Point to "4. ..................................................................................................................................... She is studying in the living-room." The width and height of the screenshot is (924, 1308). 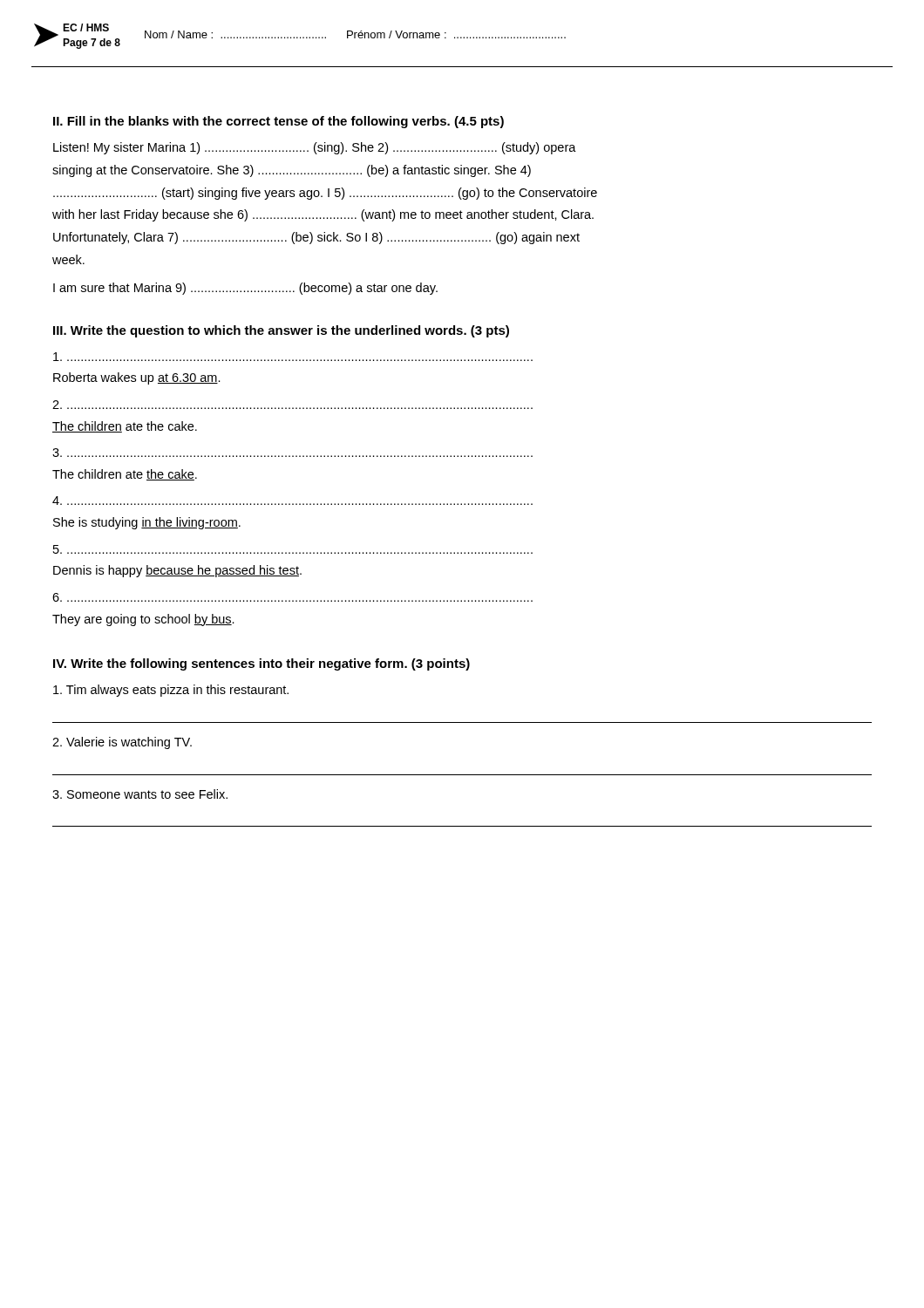[x=293, y=512]
